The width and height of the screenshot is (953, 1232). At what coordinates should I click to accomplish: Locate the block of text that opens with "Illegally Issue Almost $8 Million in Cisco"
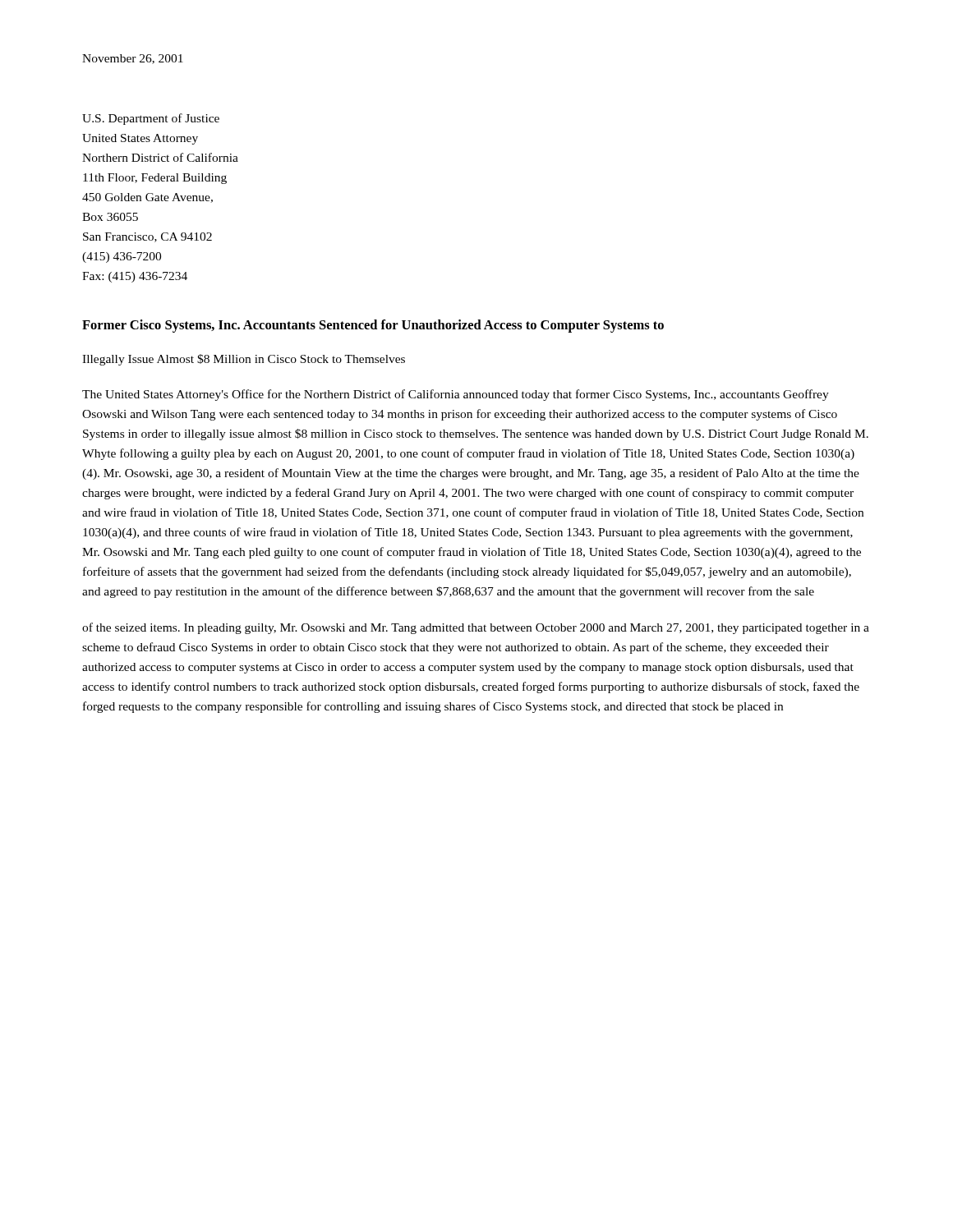point(244,358)
